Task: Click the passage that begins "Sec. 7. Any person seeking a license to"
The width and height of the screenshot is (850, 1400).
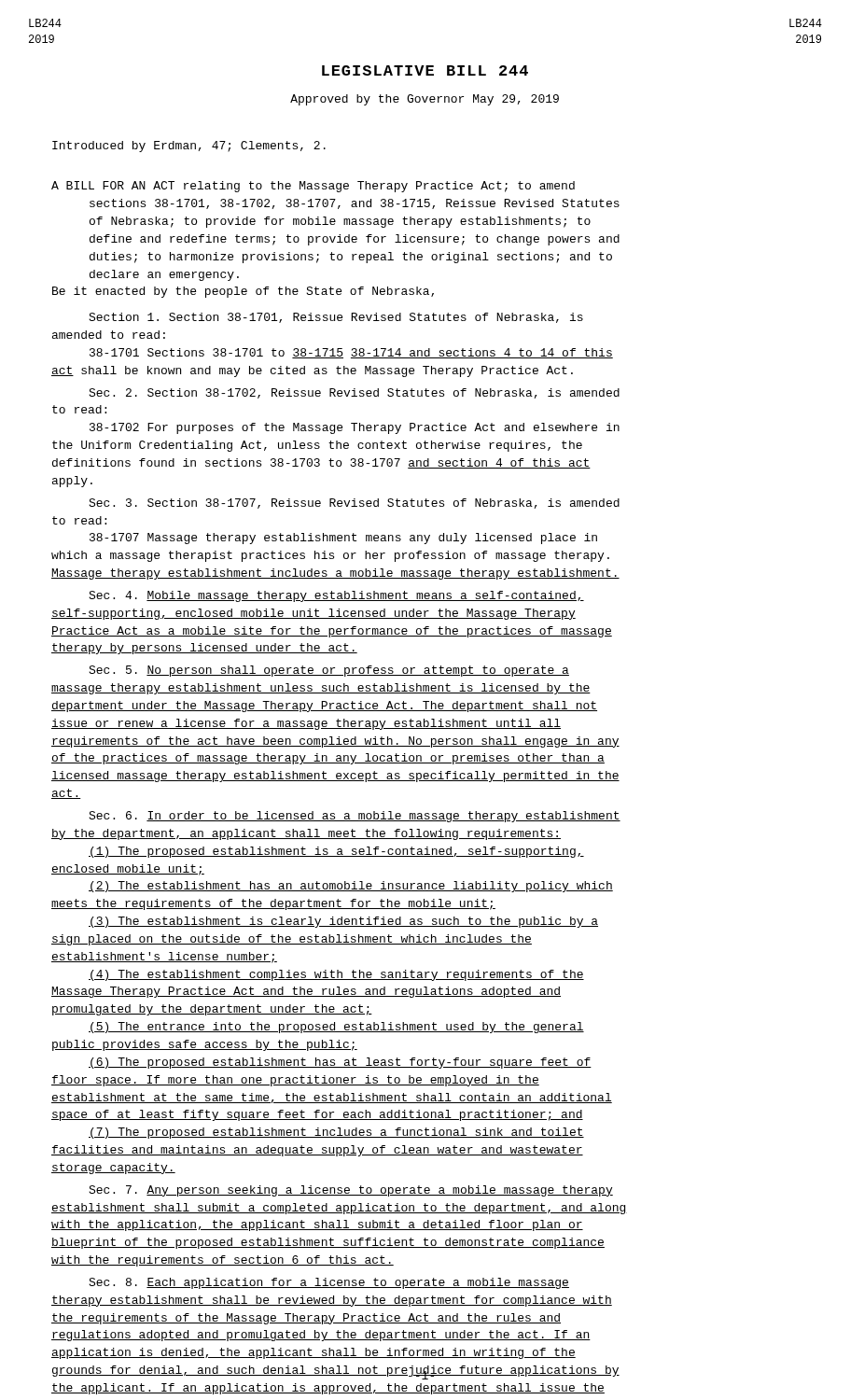Action: (x=425, y=1226)
